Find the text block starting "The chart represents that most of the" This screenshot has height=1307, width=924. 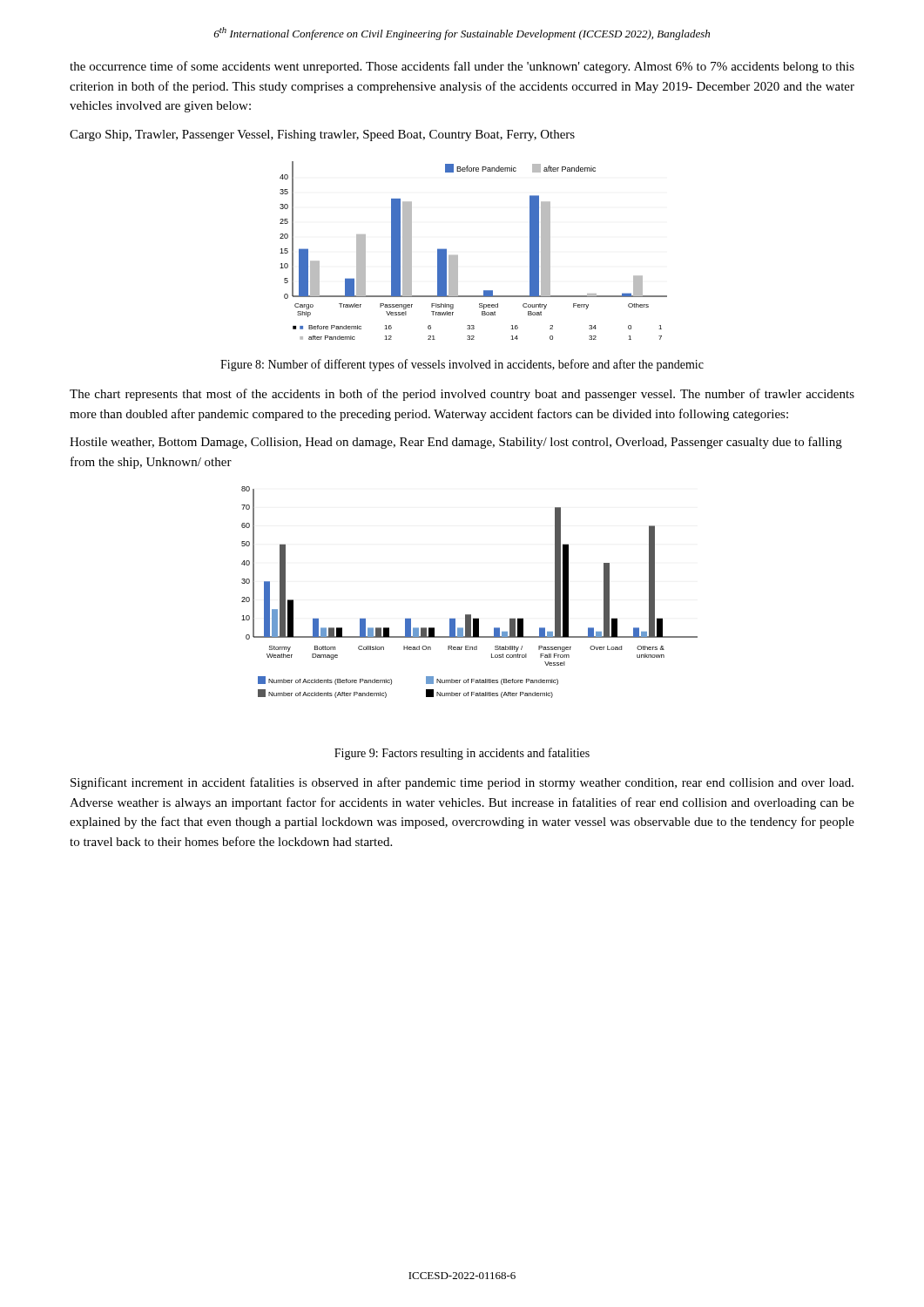click(462, 404)
